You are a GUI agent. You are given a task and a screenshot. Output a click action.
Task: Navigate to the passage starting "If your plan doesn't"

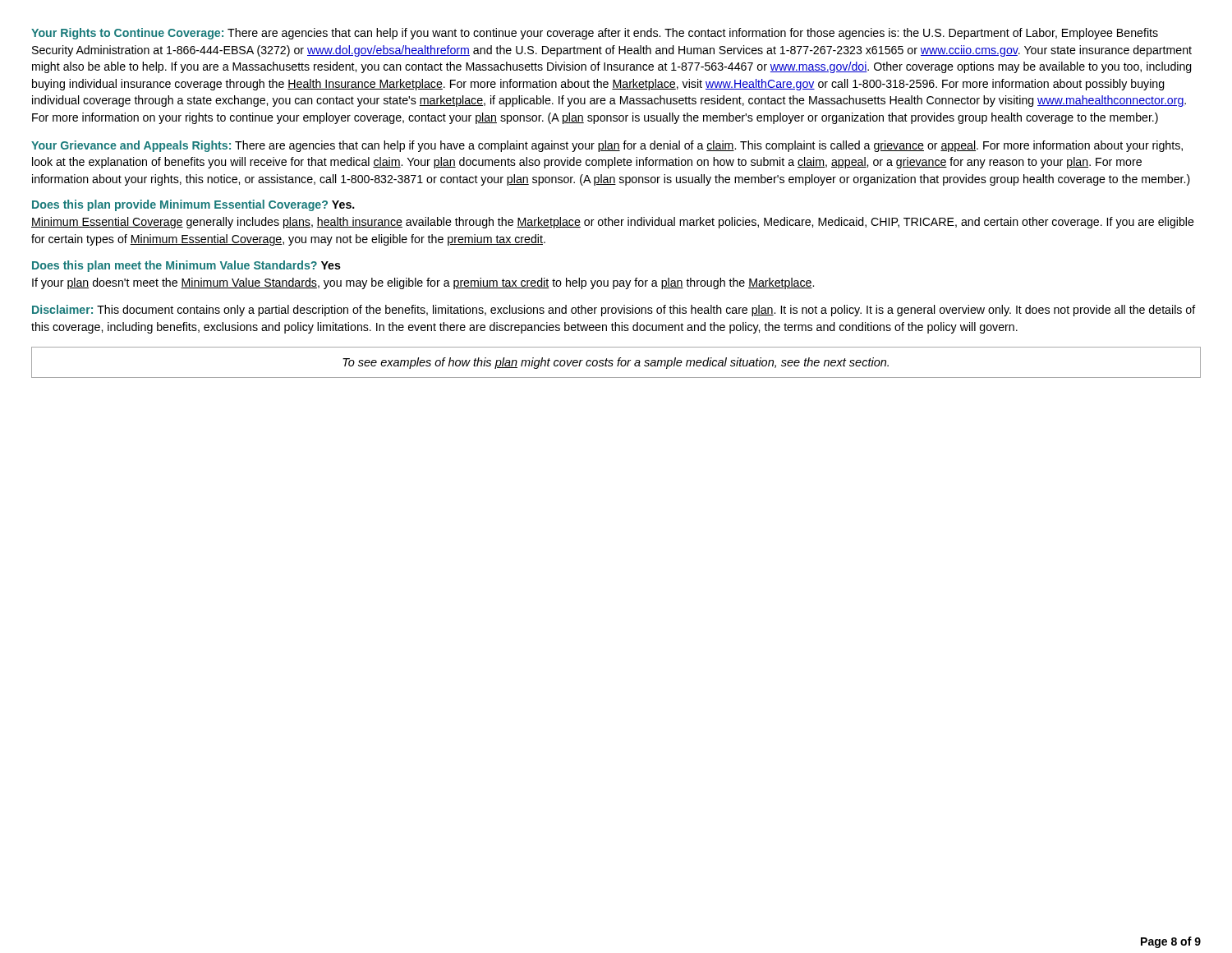[423, 282]
